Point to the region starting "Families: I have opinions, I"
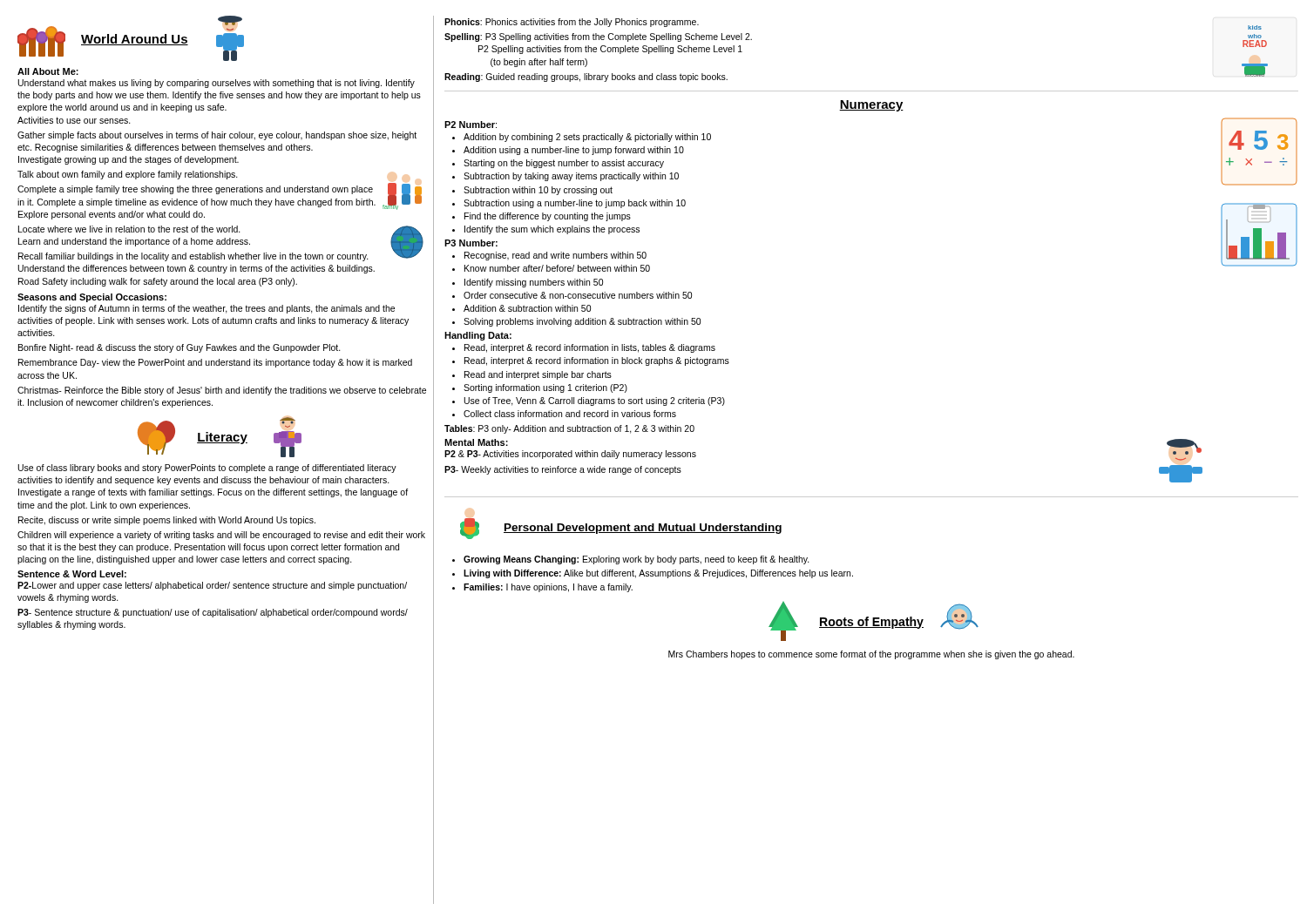This screenshot has width=1307, height=924. [x=548, y=587]
